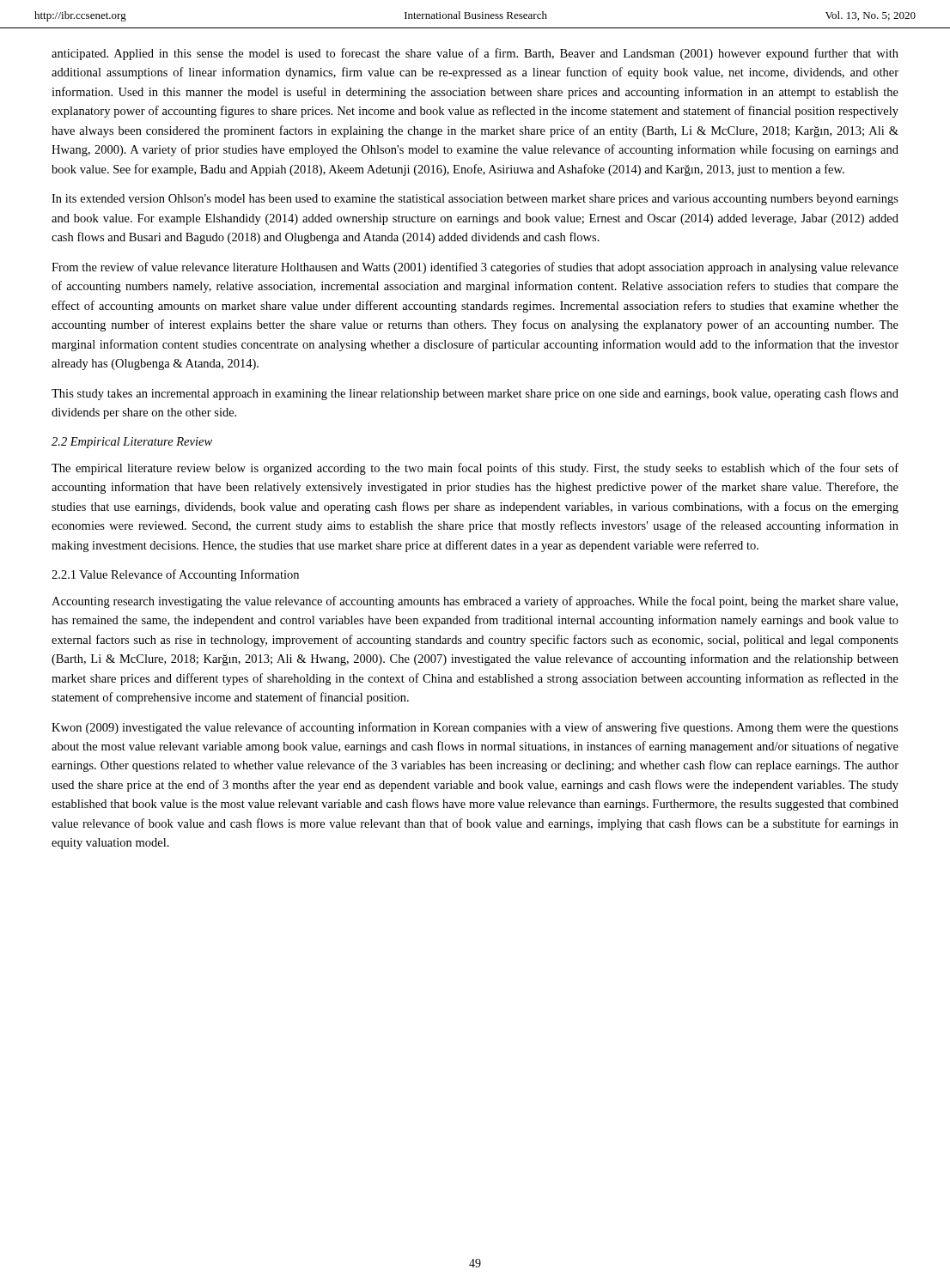Find the block on this page that starts "anticipated. Applied in this sense"

point(475,111)
